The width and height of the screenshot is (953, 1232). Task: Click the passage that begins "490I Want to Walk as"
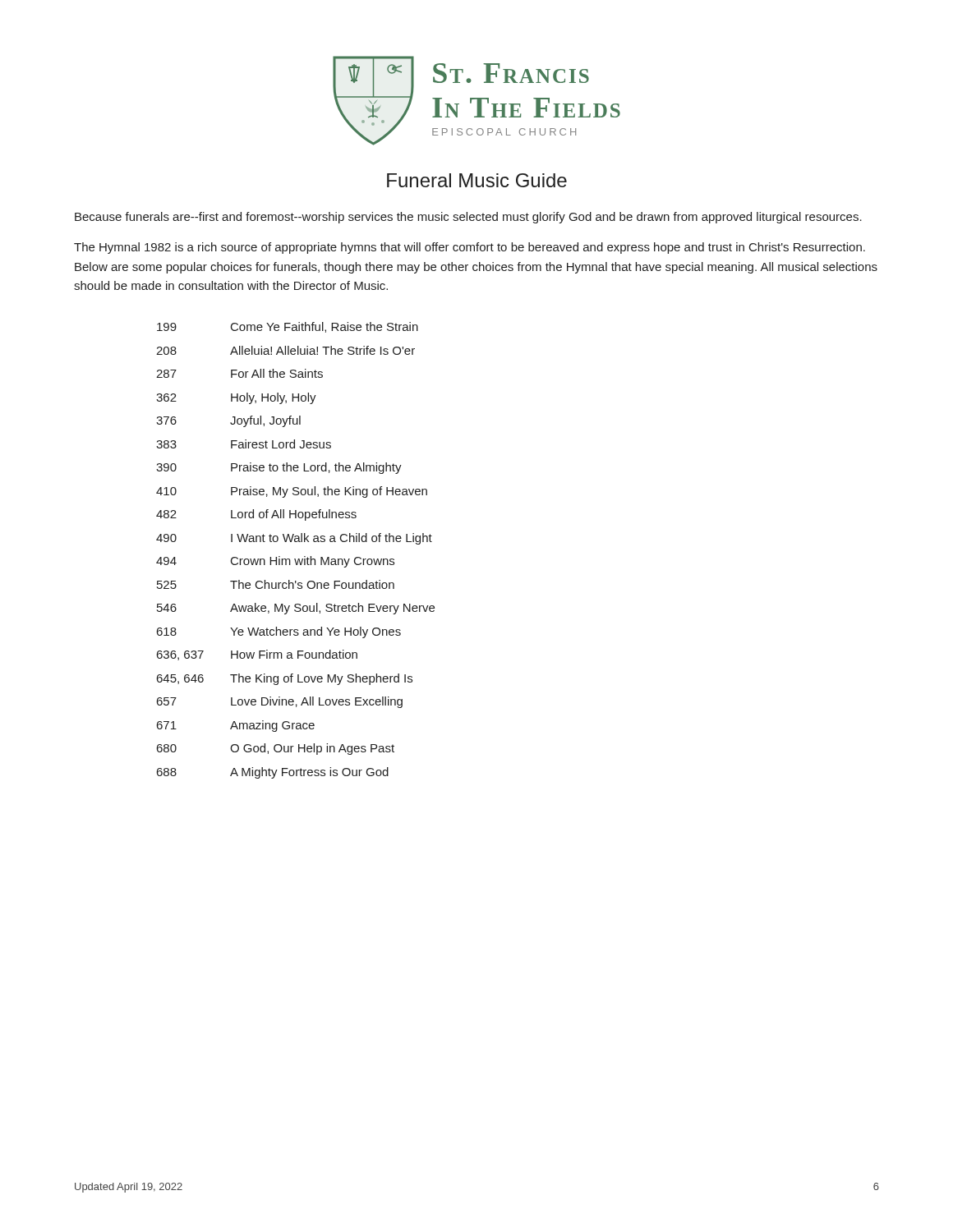click(294, 538)
